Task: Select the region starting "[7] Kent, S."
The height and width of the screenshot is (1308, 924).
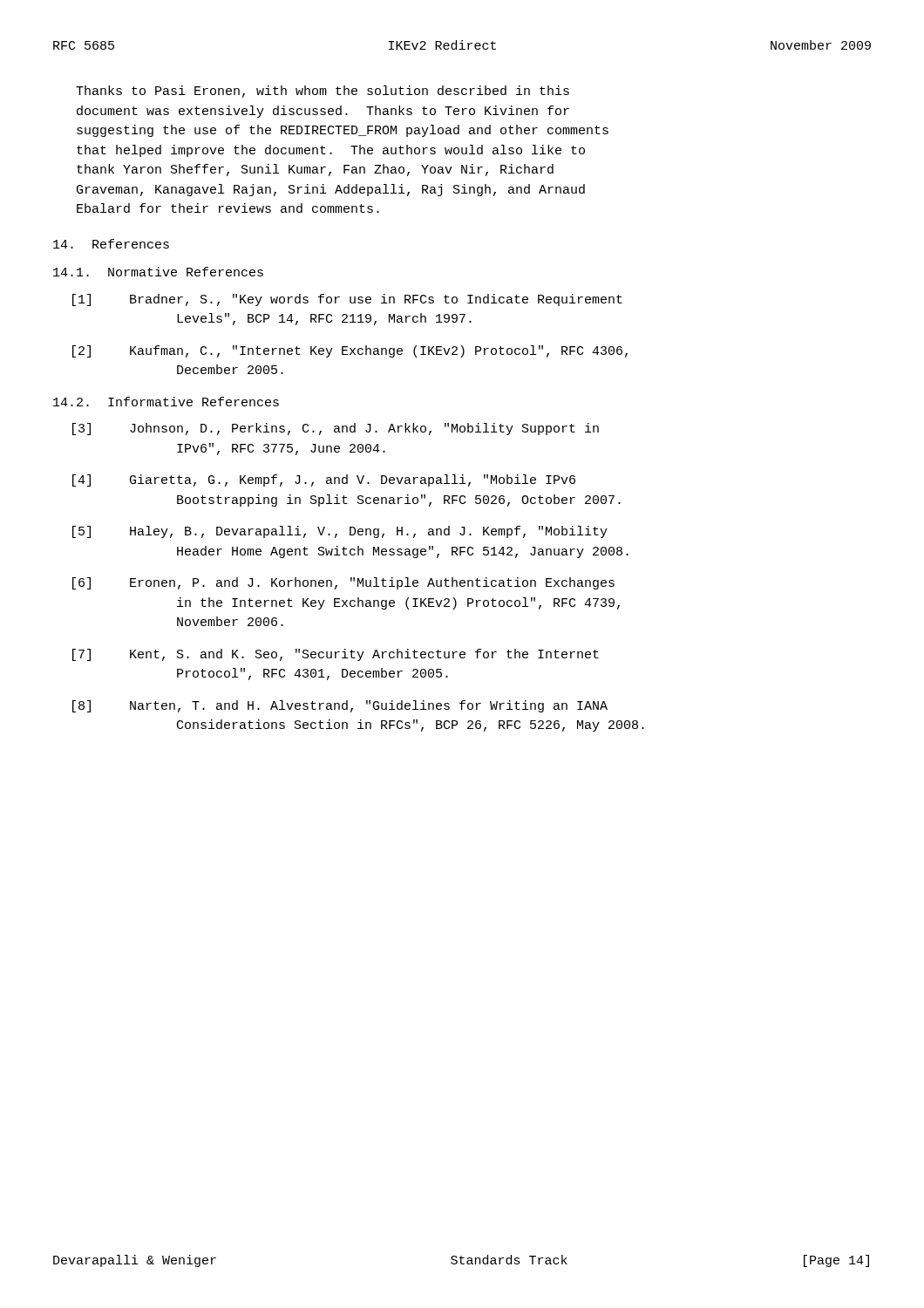Action: (335, 665)
